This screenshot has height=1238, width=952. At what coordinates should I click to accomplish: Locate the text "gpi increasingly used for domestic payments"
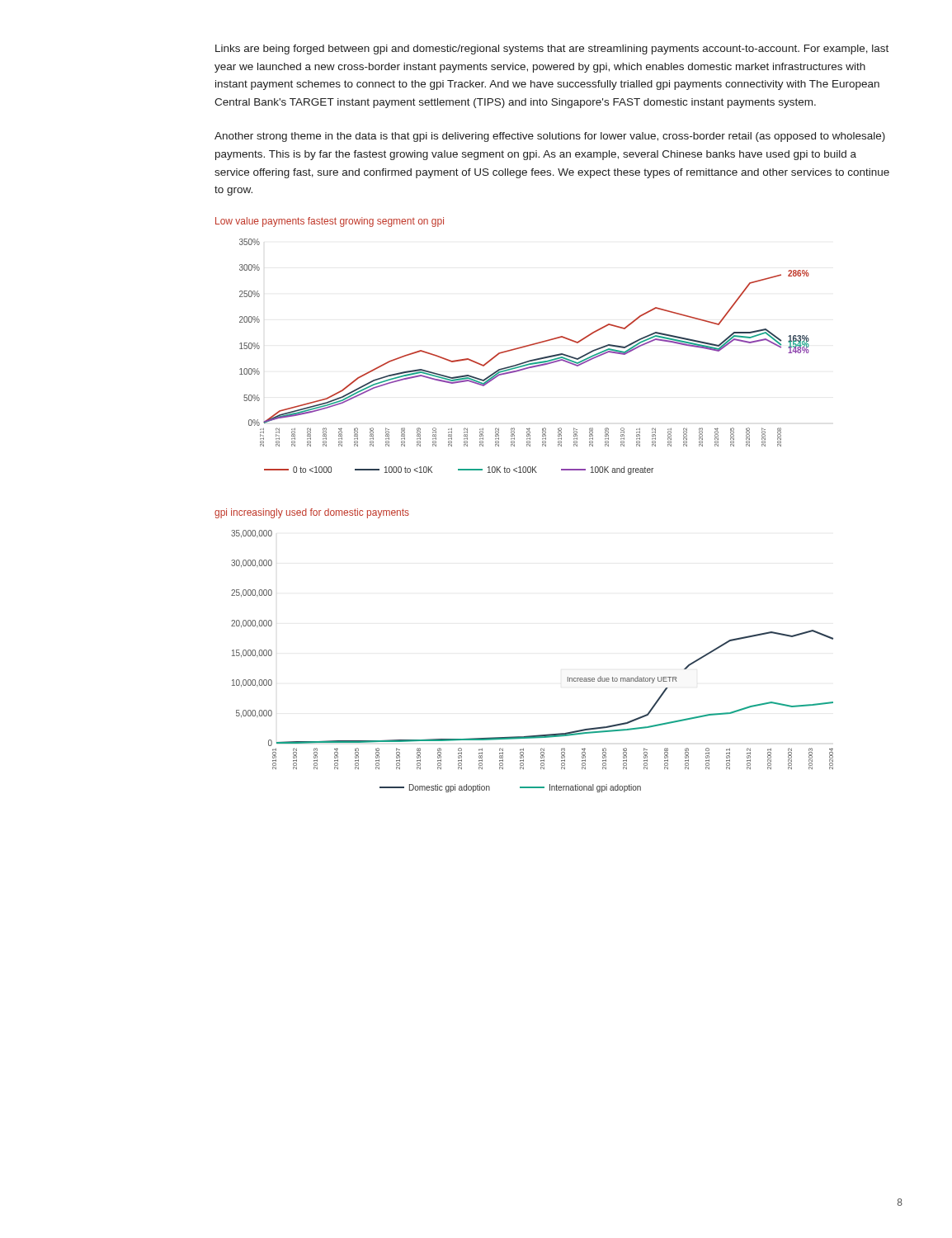[312, 512]
